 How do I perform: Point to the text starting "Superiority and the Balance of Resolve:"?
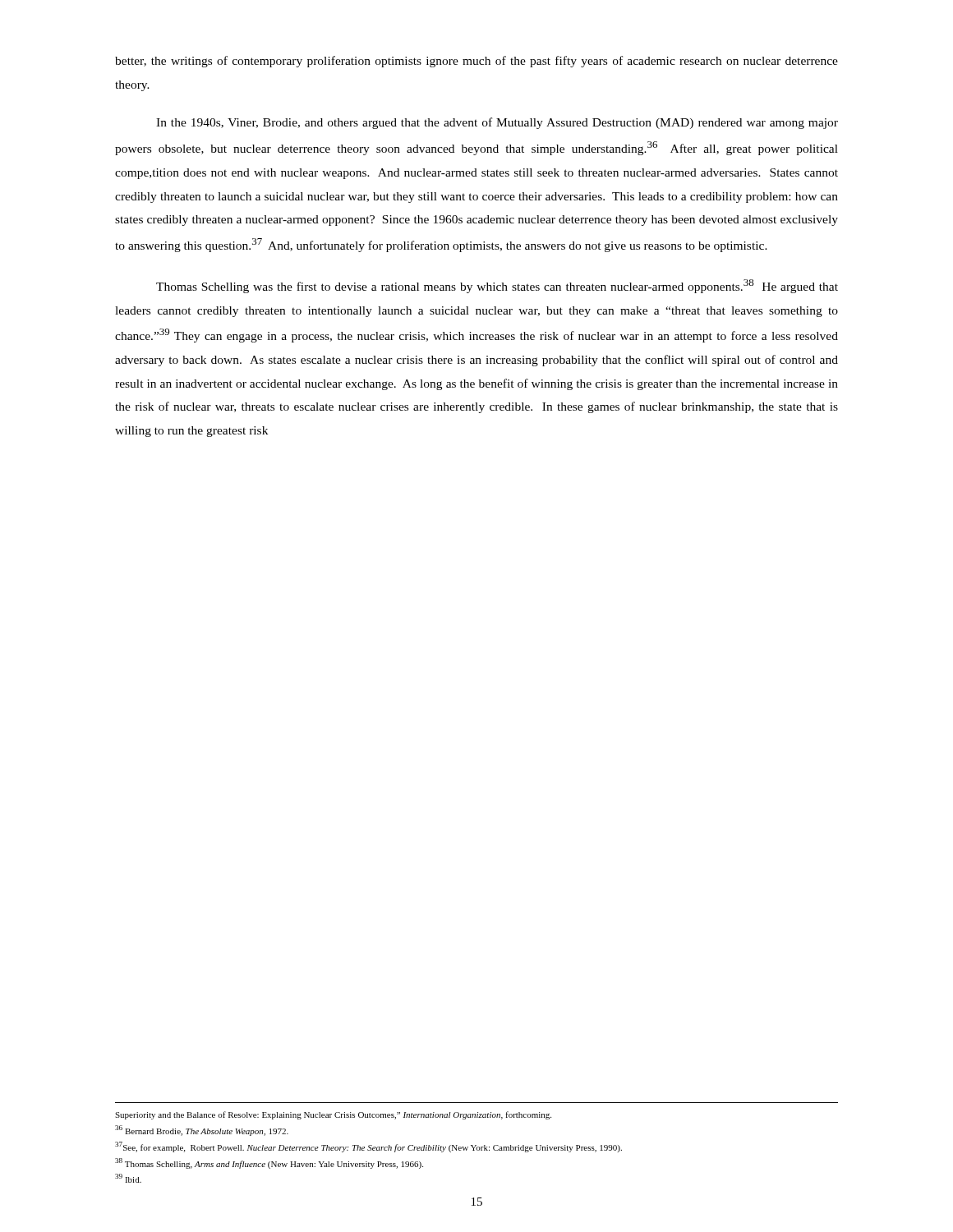tap(476, 1147)
